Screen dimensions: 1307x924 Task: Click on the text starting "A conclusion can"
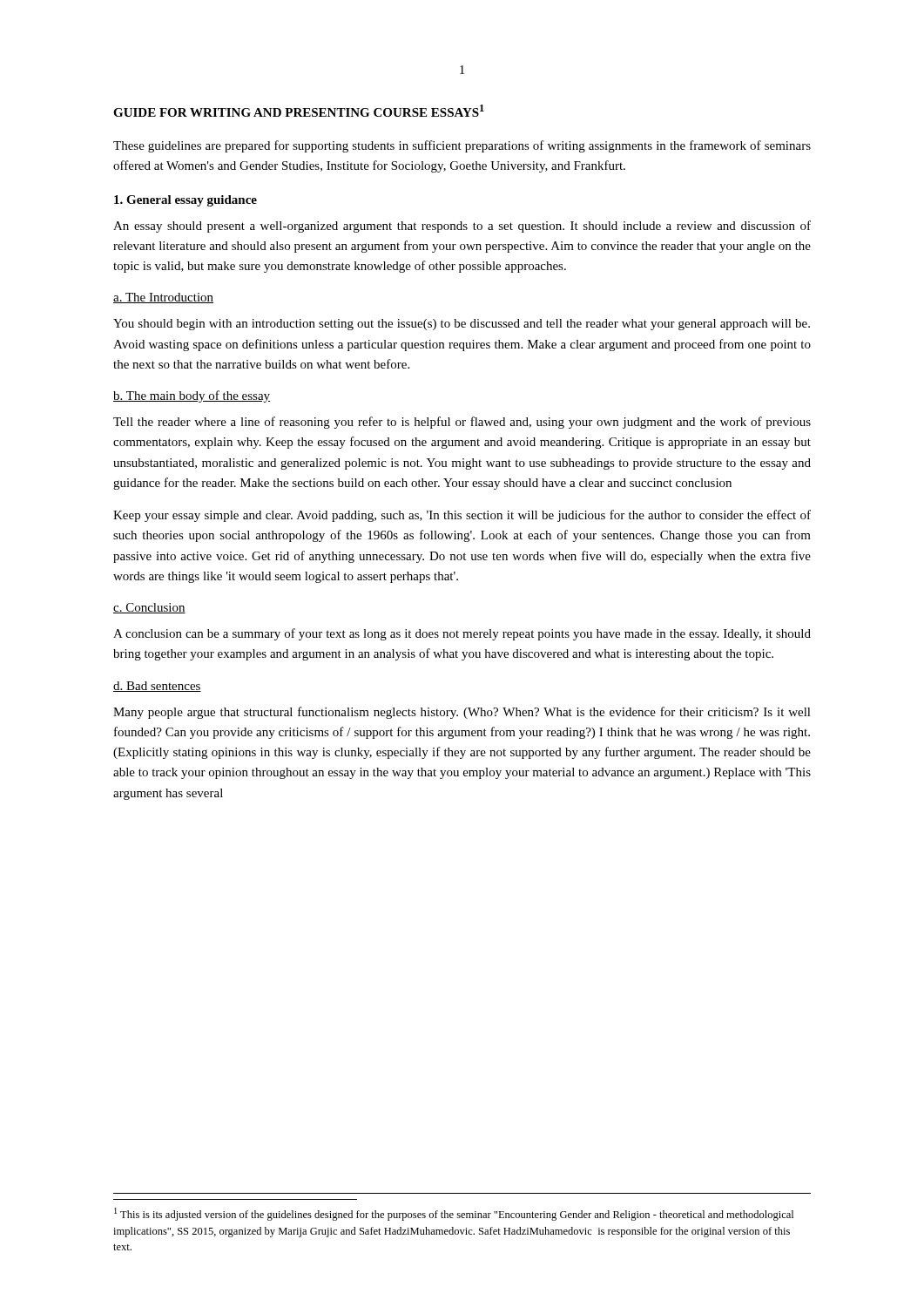click(462, 644)
